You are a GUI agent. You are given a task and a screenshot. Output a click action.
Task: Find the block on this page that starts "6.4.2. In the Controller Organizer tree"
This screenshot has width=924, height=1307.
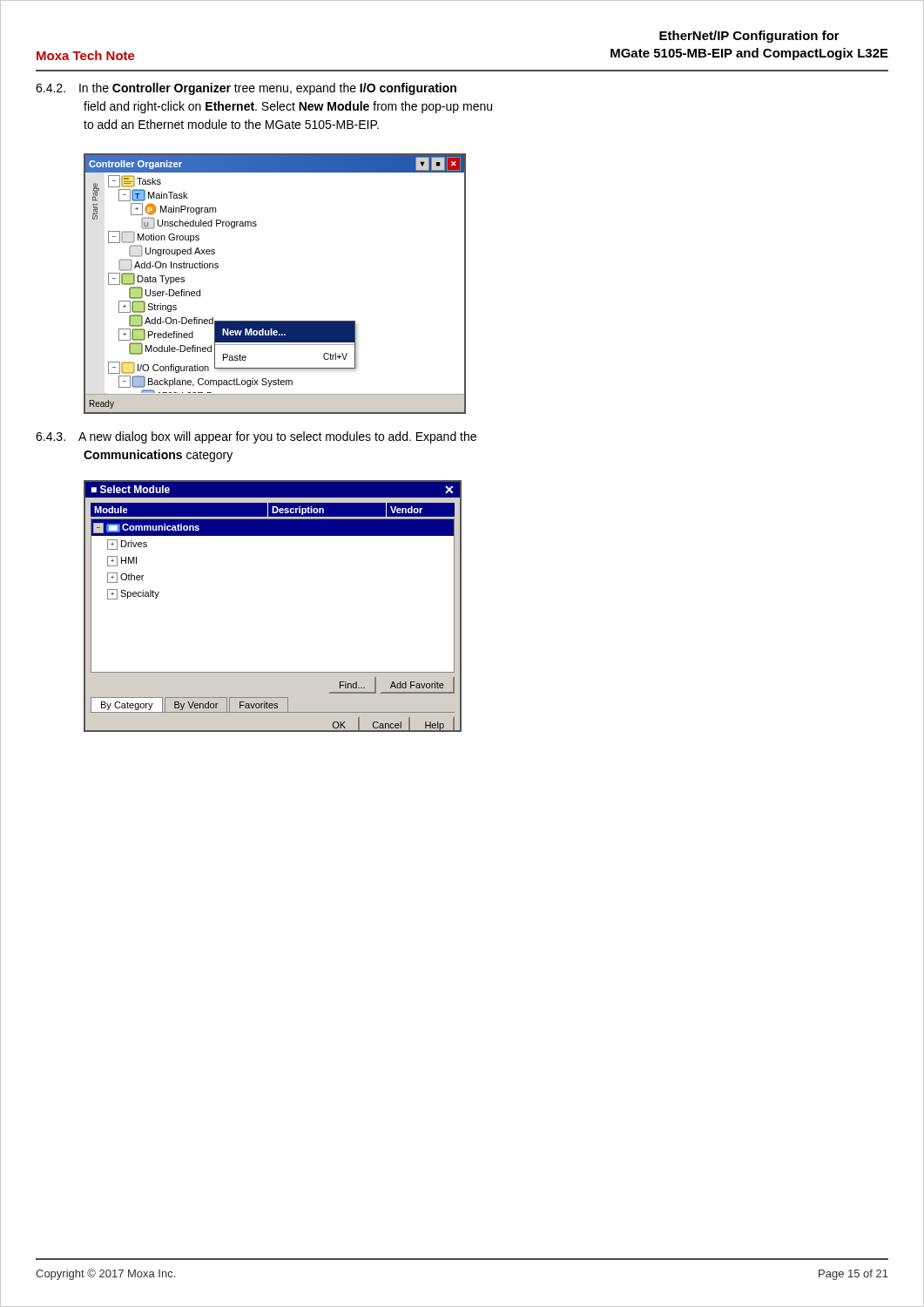[x=462, y=108]
